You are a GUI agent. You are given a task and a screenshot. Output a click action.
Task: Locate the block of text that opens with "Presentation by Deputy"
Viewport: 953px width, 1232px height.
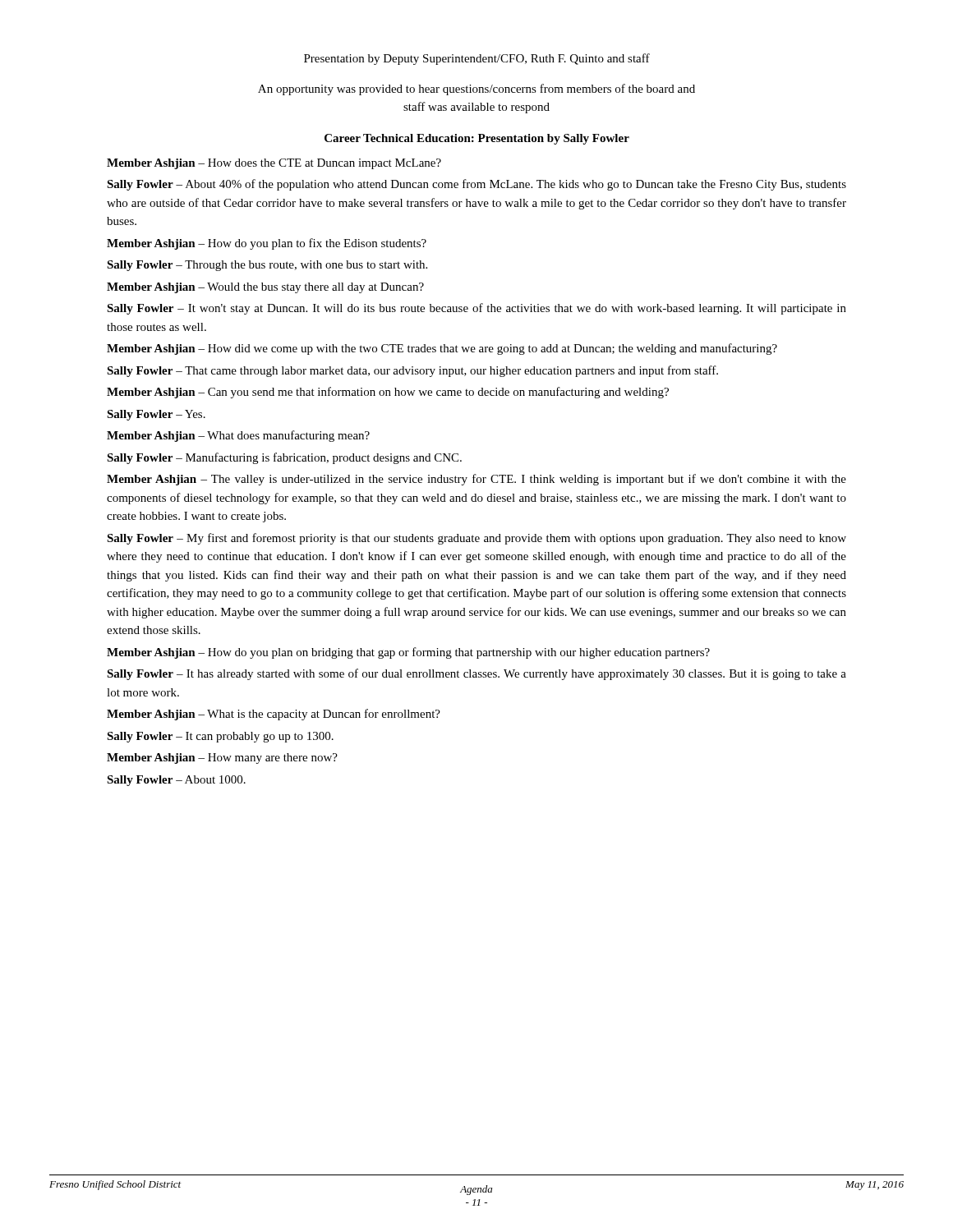pyautogui.click(x=476, y=58)
